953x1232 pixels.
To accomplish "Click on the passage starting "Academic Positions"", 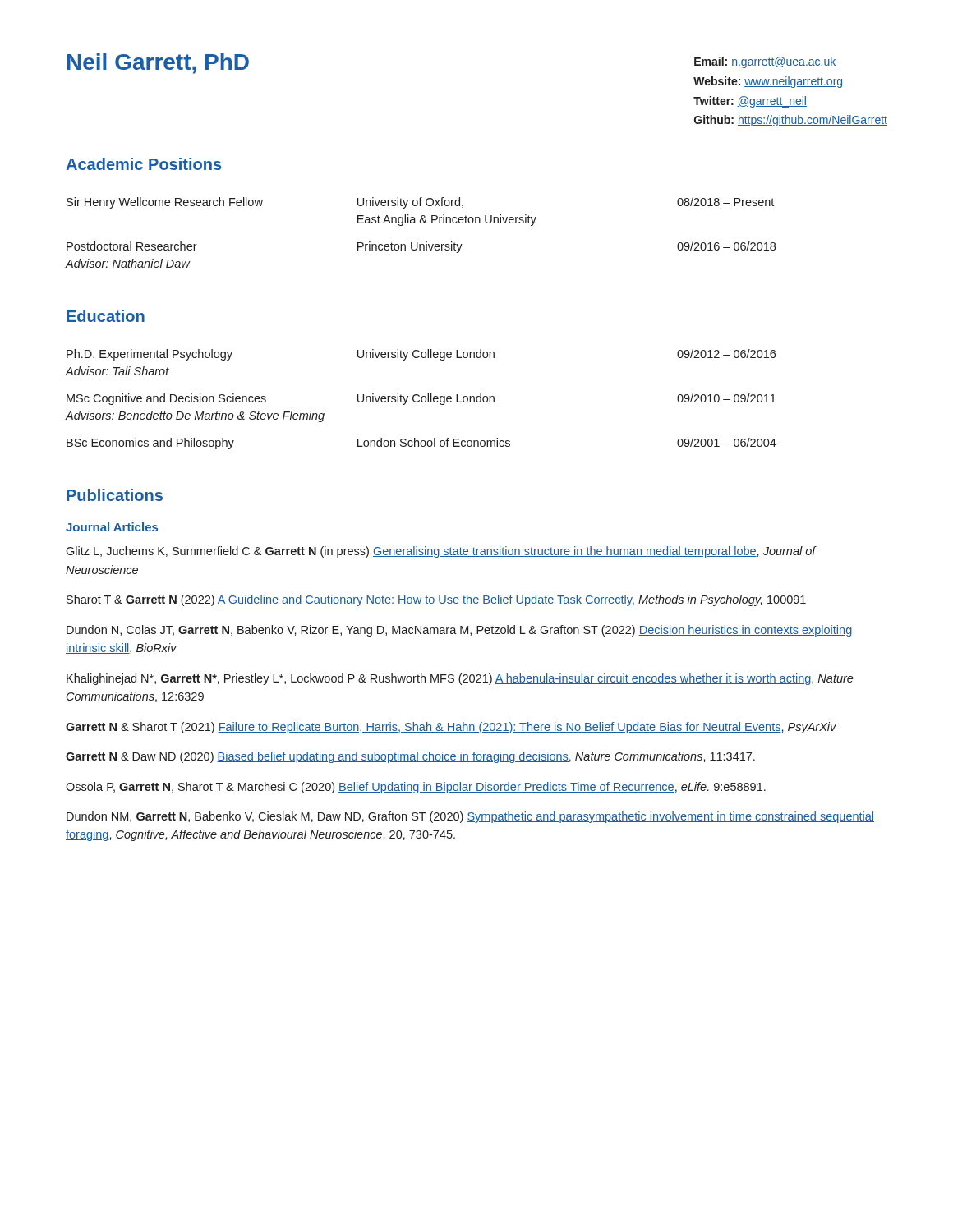I will pyautogui.click(x=144, y=164).
